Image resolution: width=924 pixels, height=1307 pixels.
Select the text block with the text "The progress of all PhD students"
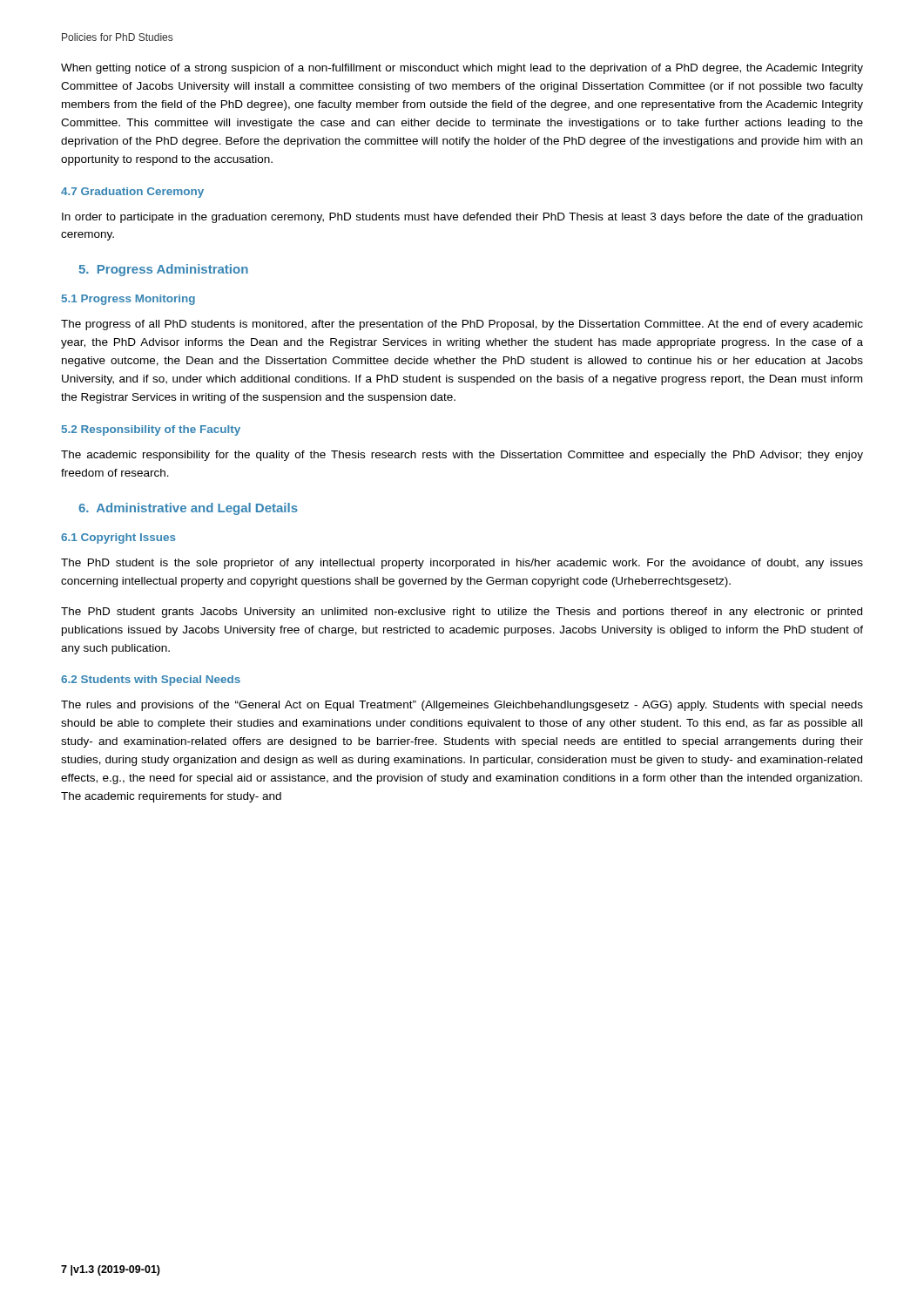(x=462, y=360)
